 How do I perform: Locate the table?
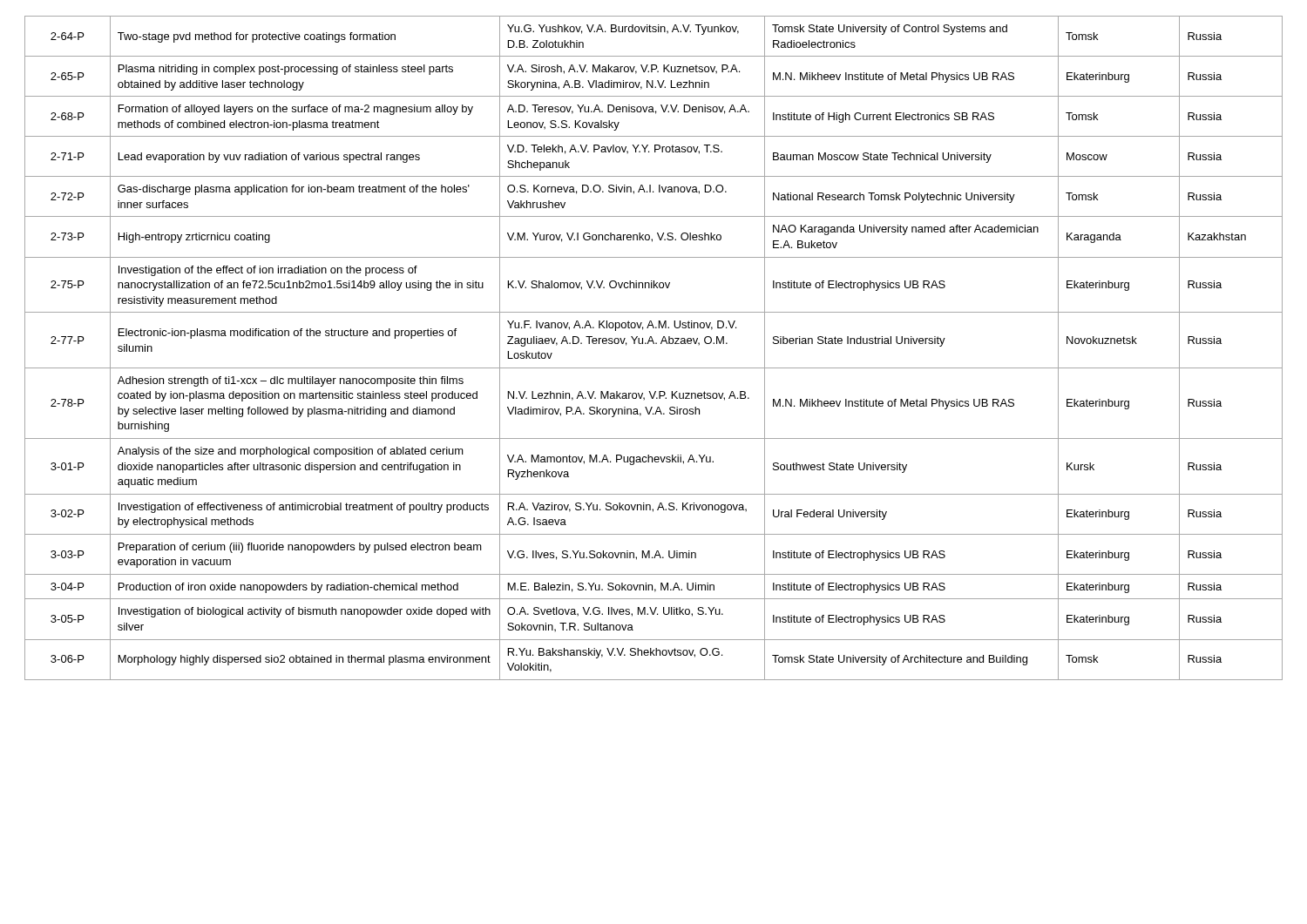(x=654, y=348)
